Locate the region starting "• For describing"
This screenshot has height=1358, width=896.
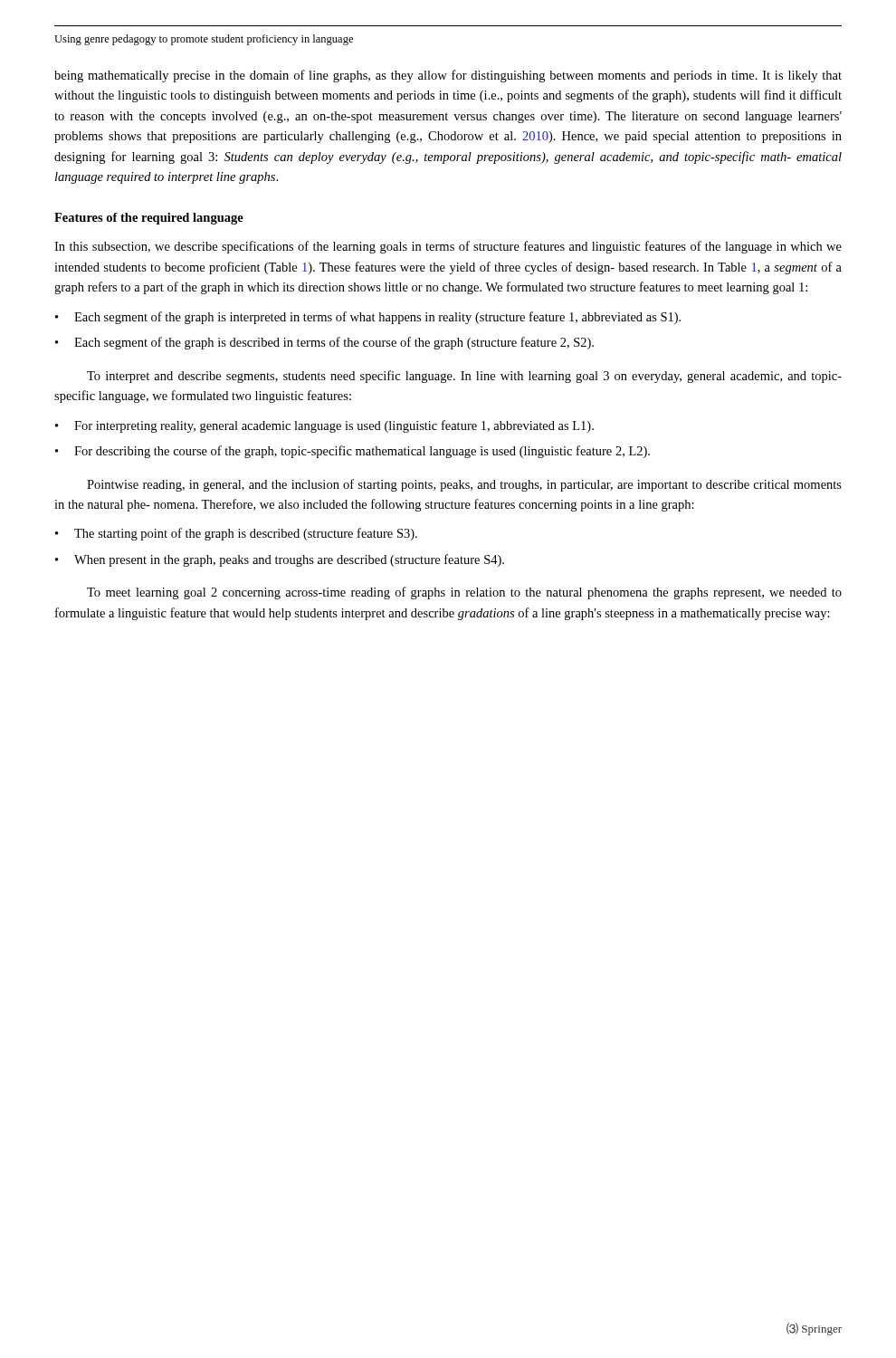[x=448, y=451]
